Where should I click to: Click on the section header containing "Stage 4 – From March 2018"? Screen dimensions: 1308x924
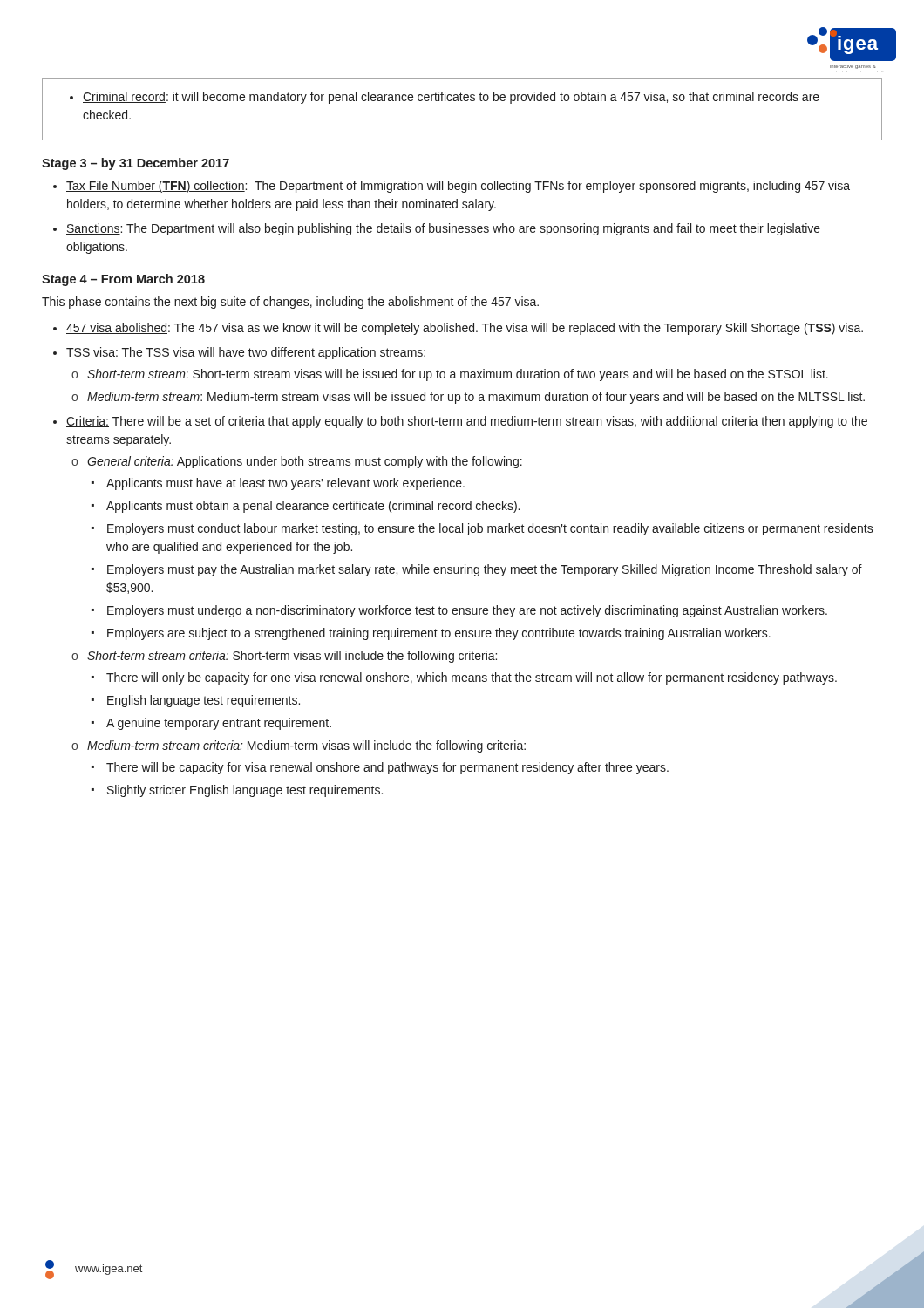(x=123, y=279)
